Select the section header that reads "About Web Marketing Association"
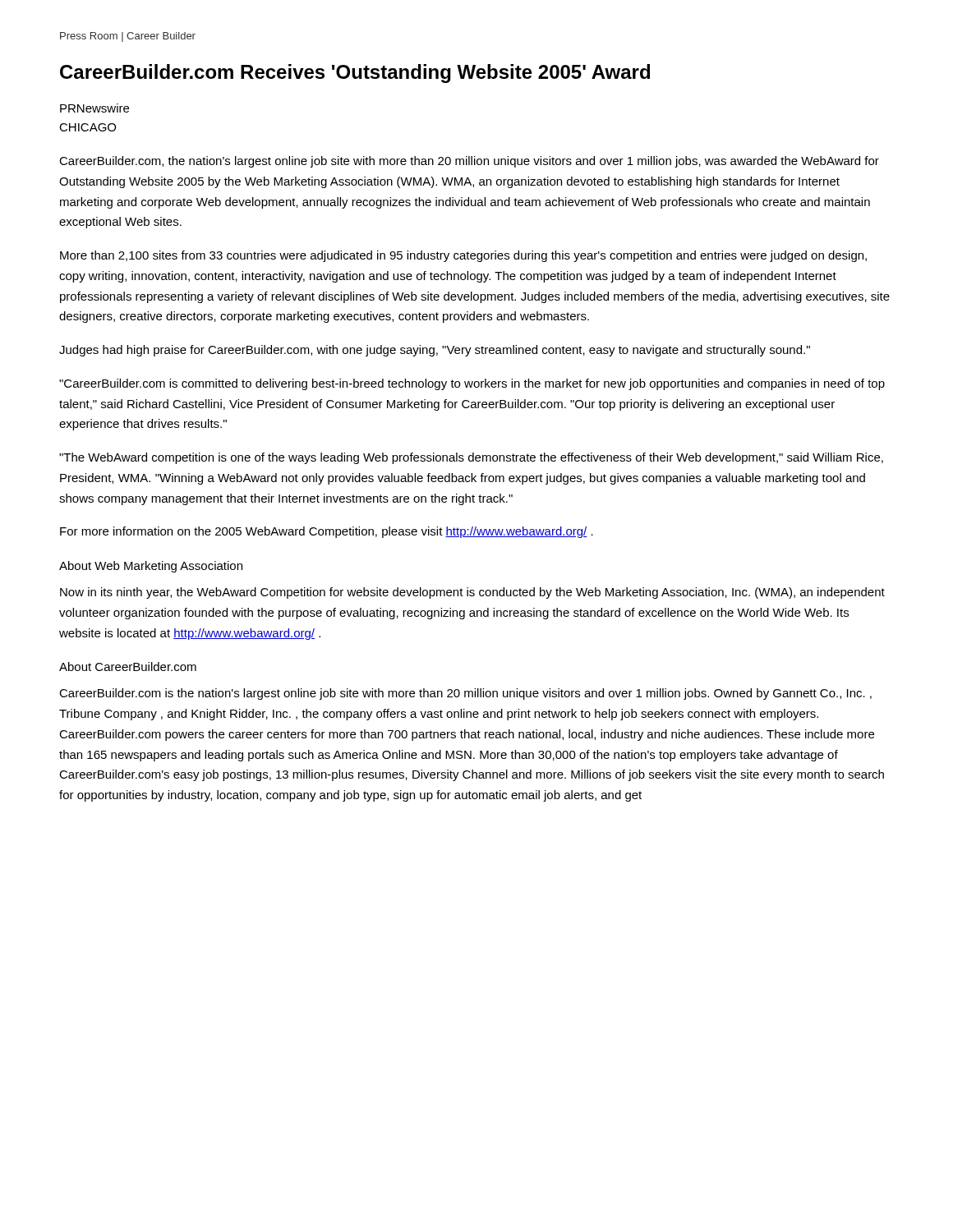The image size is (953, 1232). [x=151, y=565]
